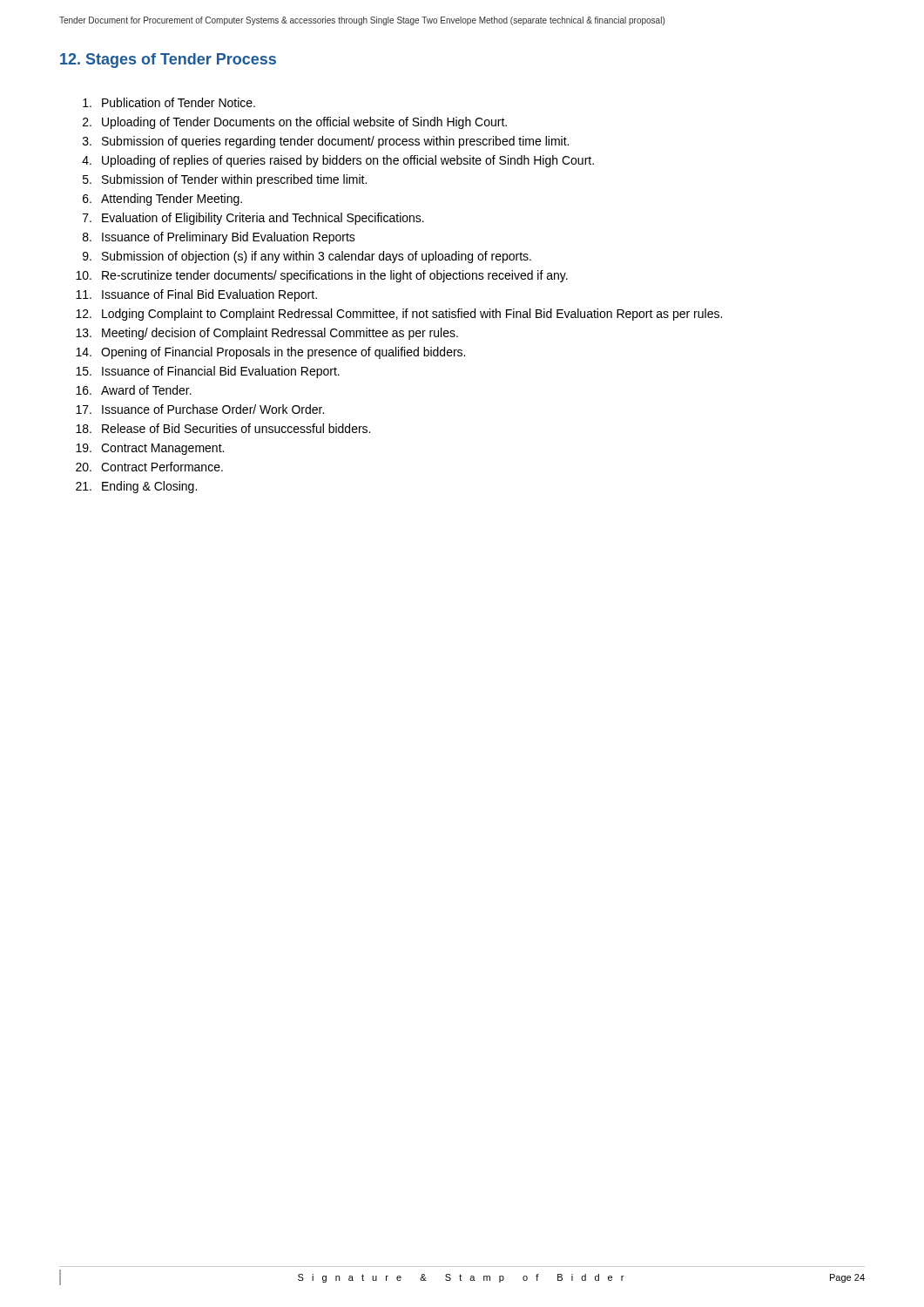
Task: Locate the element starting "12. Lodging Complaint to Complaint Redressal"
Action: point(462,314)
